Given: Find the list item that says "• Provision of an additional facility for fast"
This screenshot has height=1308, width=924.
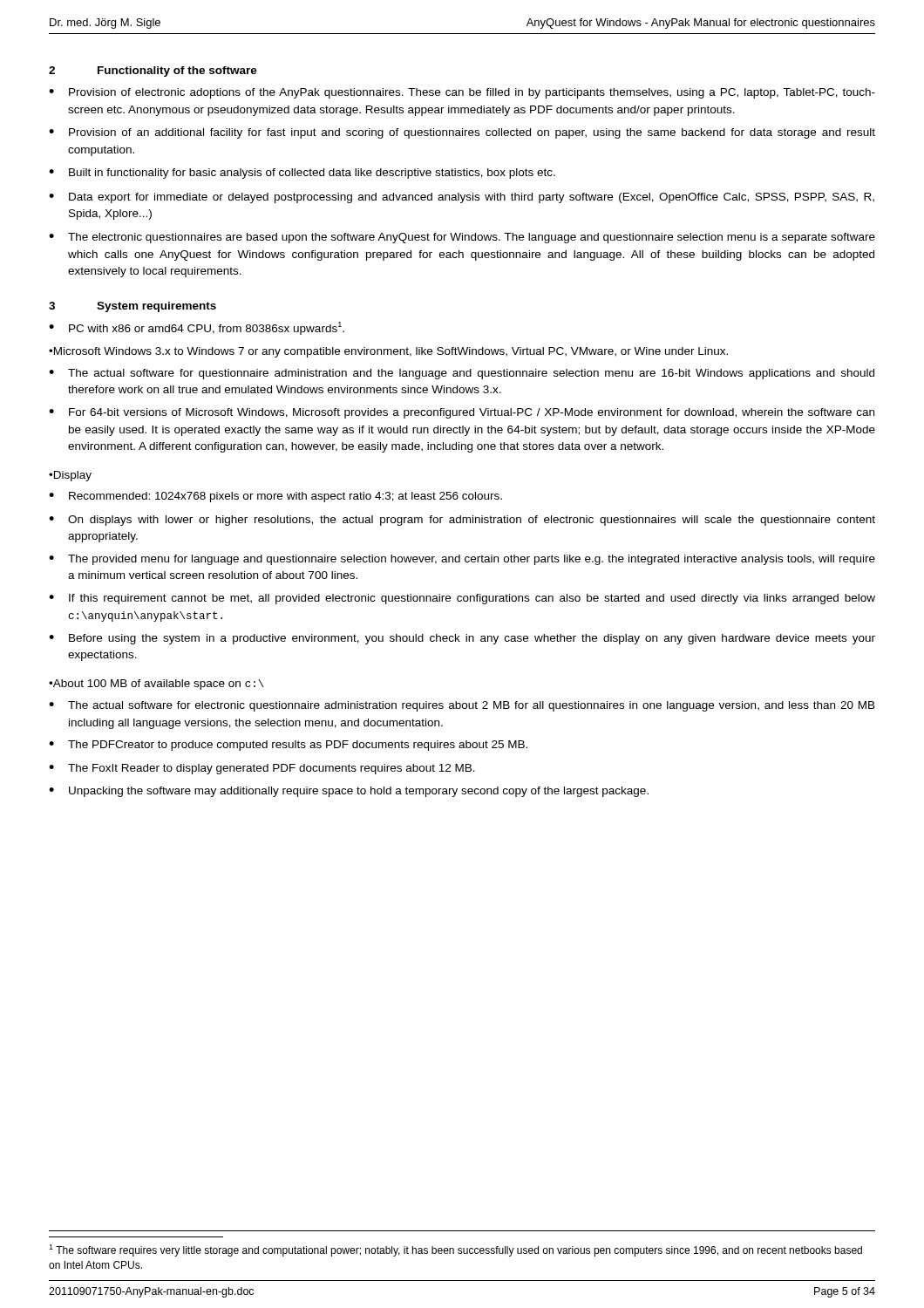Looking at the screenshot, I should point(462,141).
